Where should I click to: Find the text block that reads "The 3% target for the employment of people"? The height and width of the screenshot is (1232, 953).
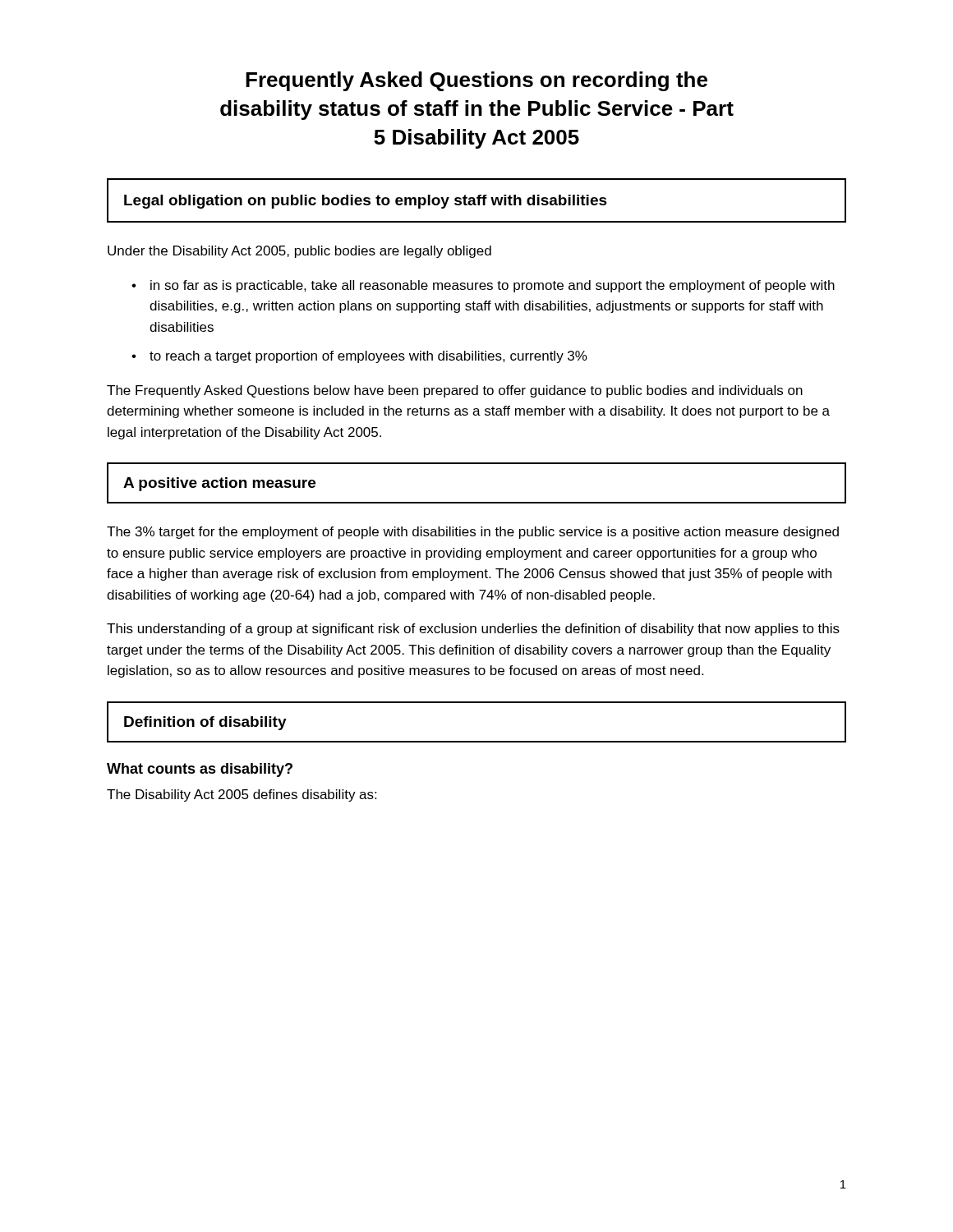point(473,563)
